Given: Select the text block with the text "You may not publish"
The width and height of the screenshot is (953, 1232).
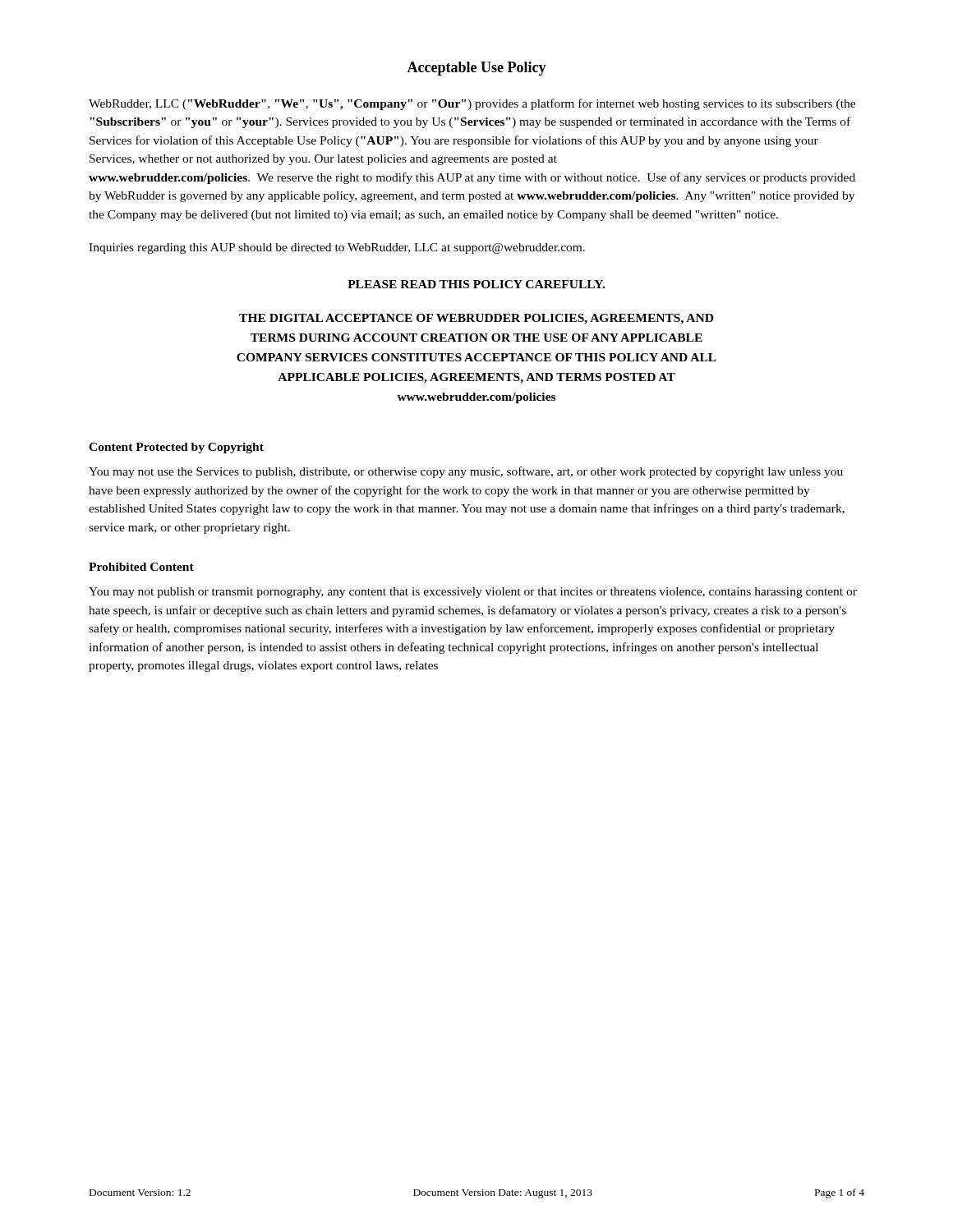Looking at the screenshot, I should 473,628.
